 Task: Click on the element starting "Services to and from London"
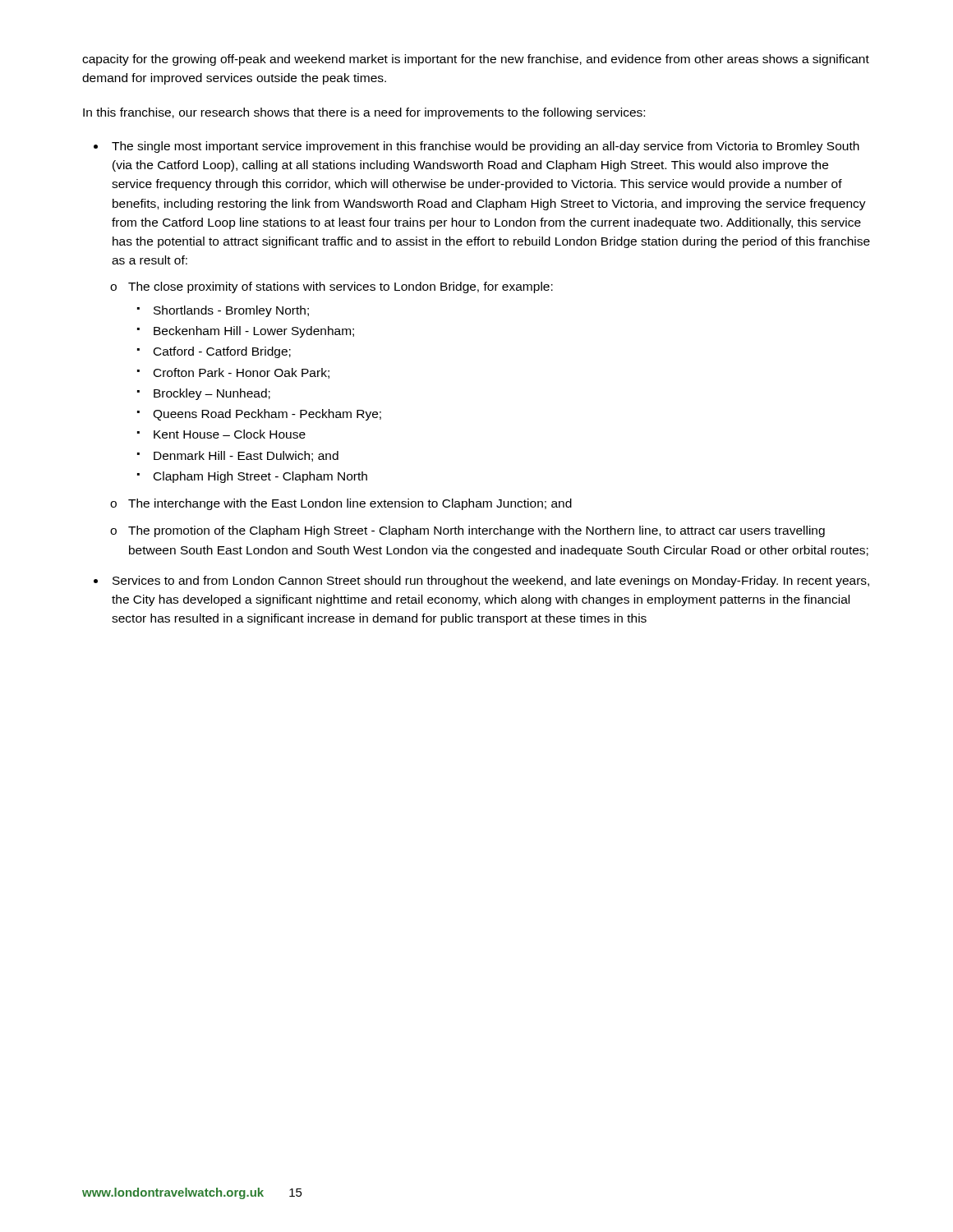(491, 599)
